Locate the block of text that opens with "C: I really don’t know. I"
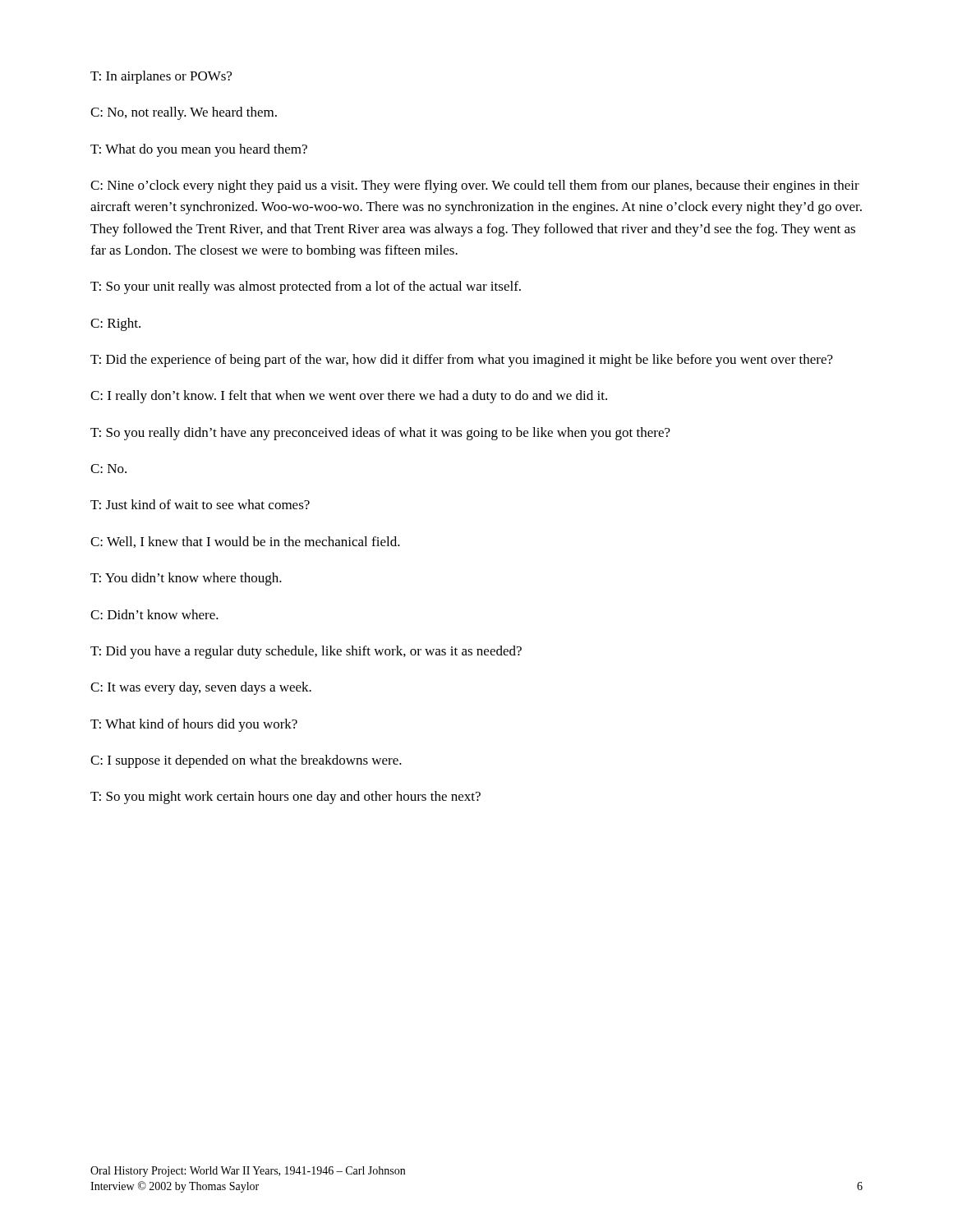This screenshot has width=953, height=1232. pyautogui.click(x=349, y=396)
